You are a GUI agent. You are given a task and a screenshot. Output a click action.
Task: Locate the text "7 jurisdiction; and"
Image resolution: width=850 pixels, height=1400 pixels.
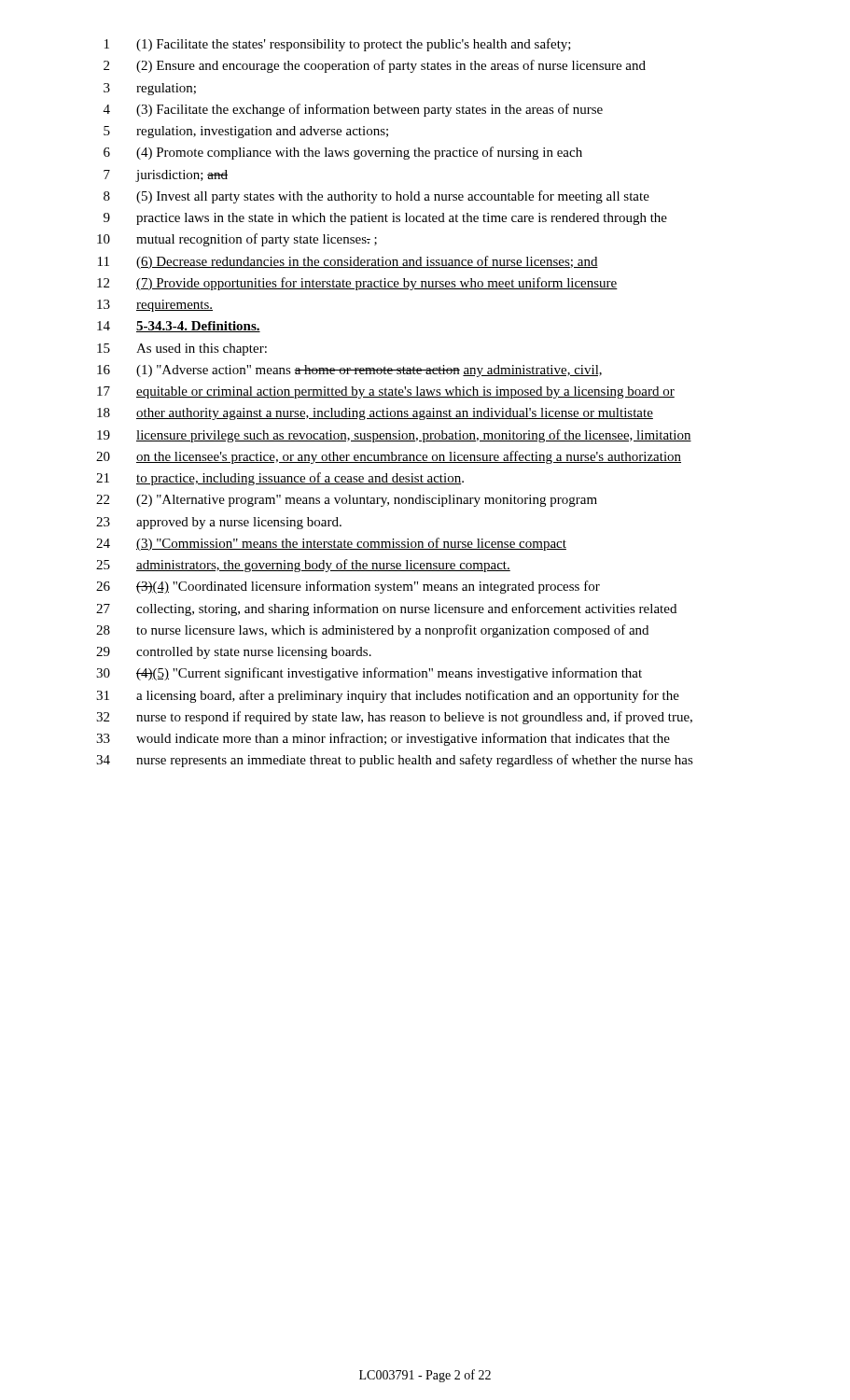[x=166, y=176]
